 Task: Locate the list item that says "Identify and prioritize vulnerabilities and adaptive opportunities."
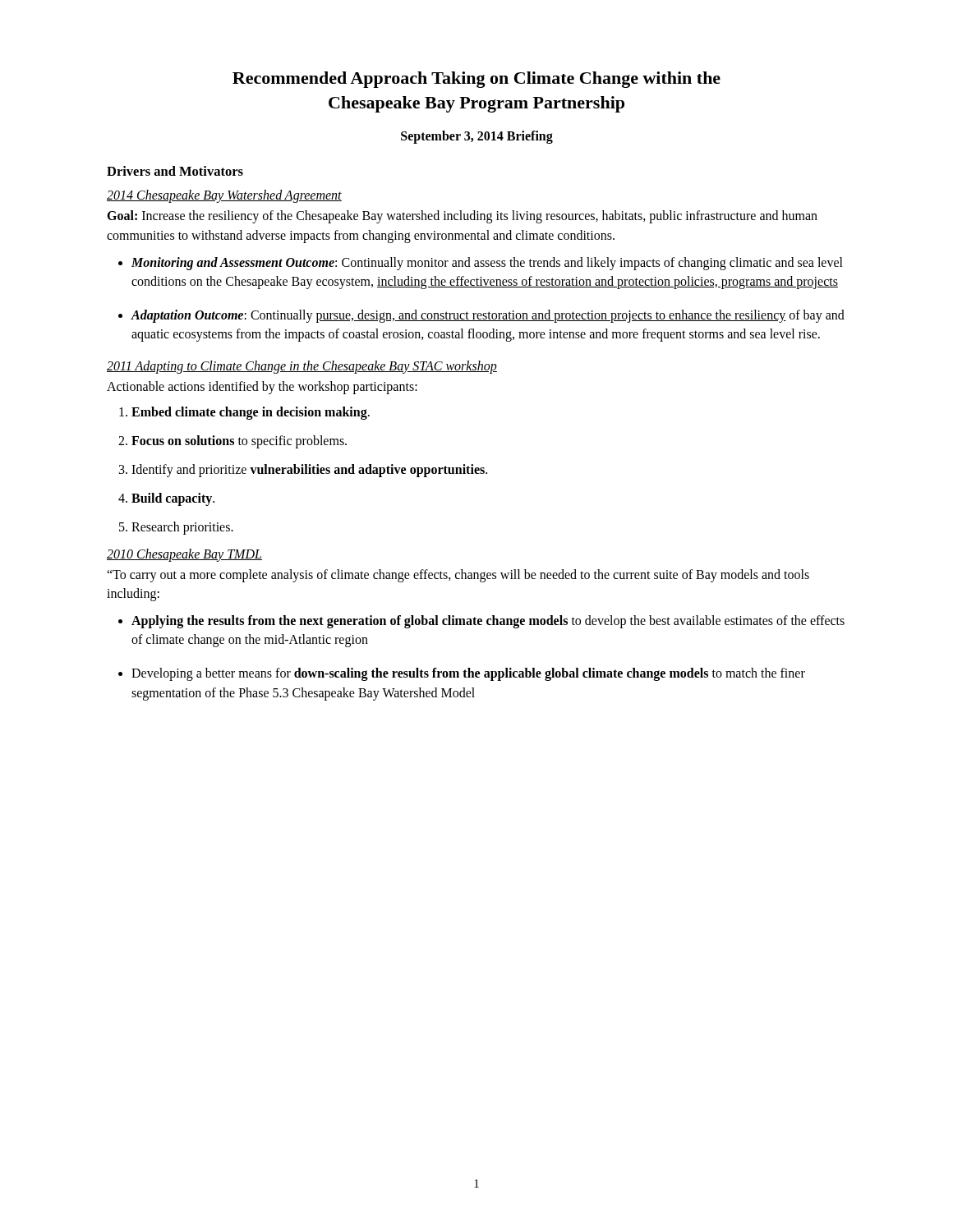(x=310, y=469)
